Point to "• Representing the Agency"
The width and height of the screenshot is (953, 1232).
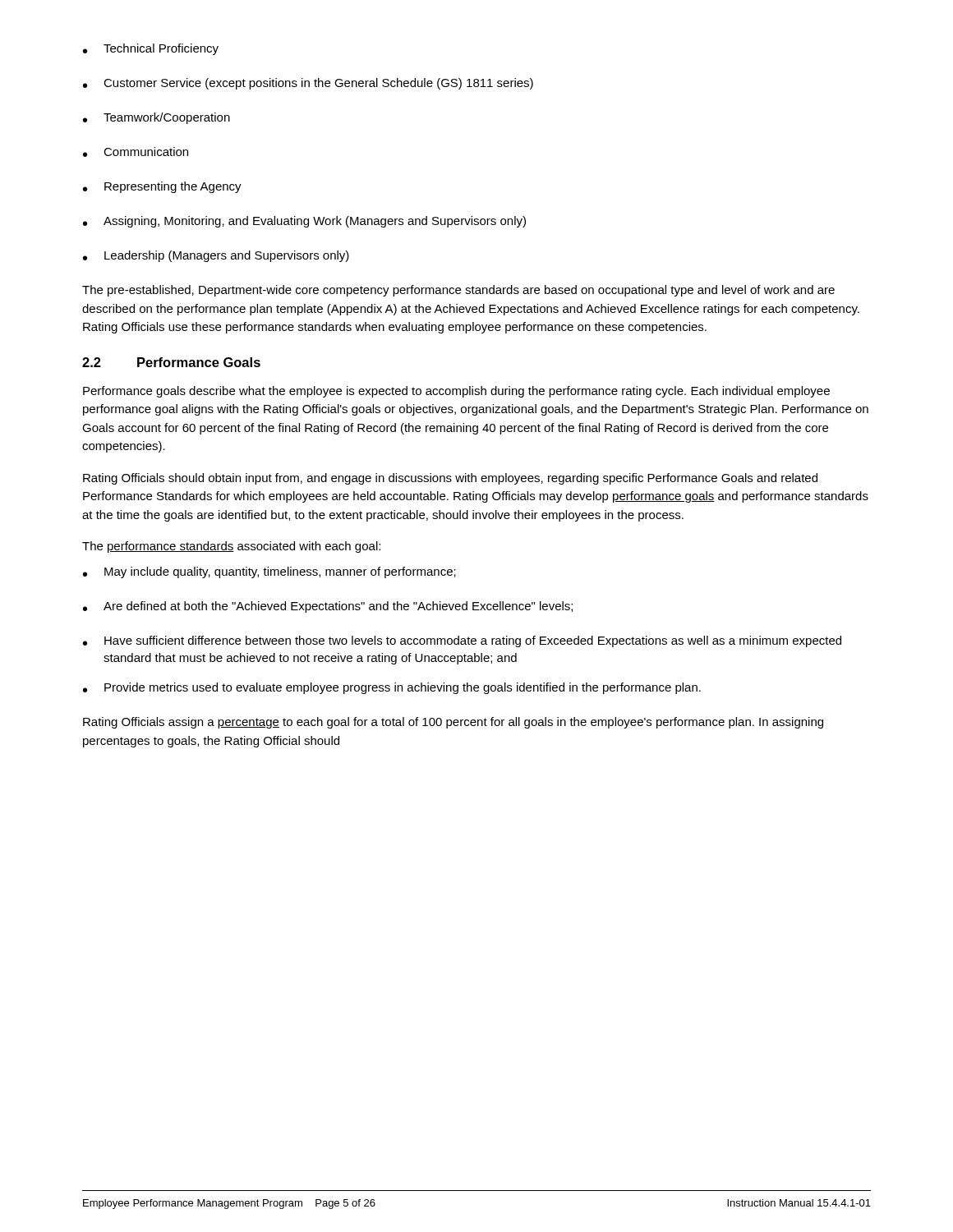point(162,189)
